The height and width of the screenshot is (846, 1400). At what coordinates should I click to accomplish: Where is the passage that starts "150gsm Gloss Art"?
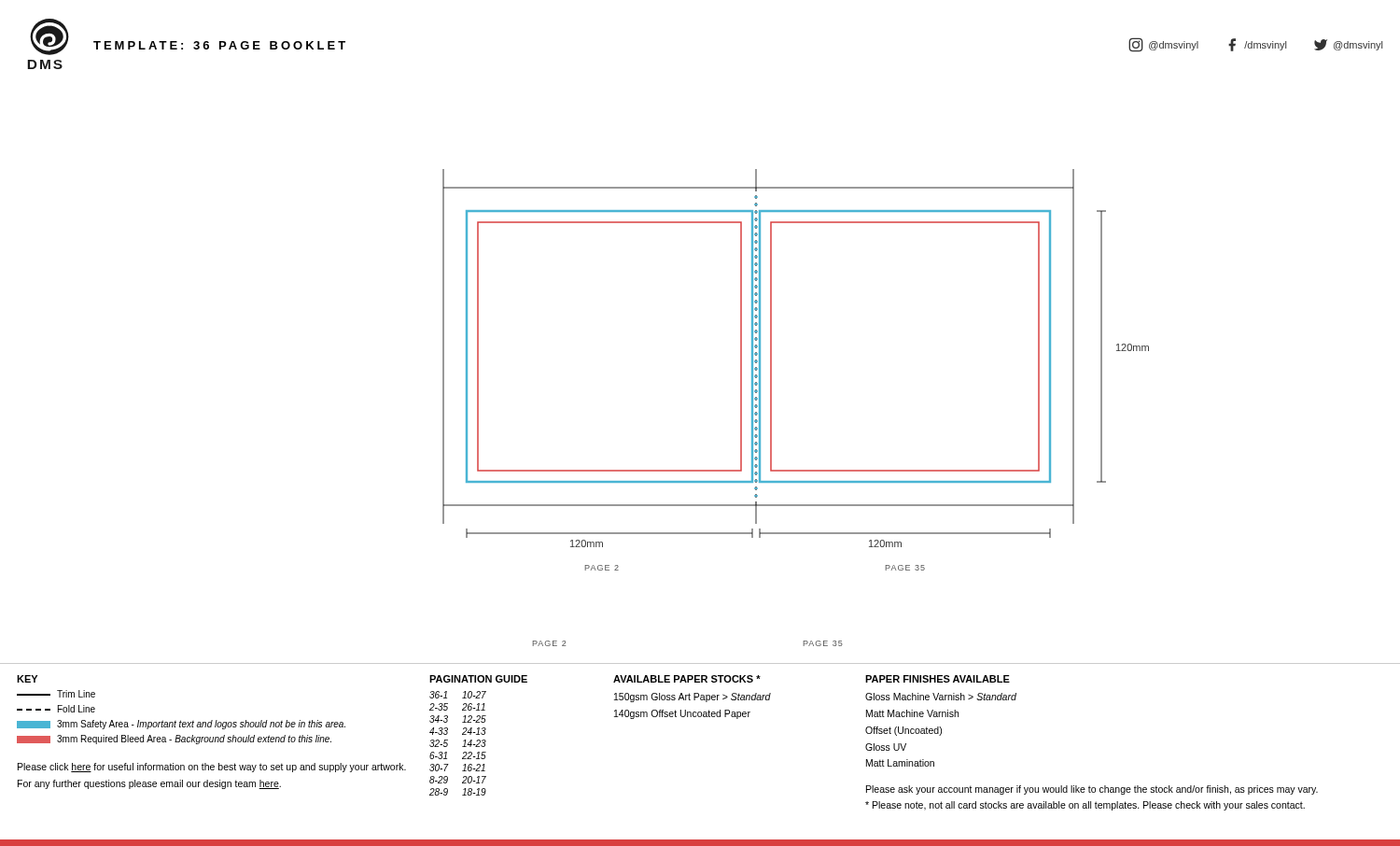692,705
